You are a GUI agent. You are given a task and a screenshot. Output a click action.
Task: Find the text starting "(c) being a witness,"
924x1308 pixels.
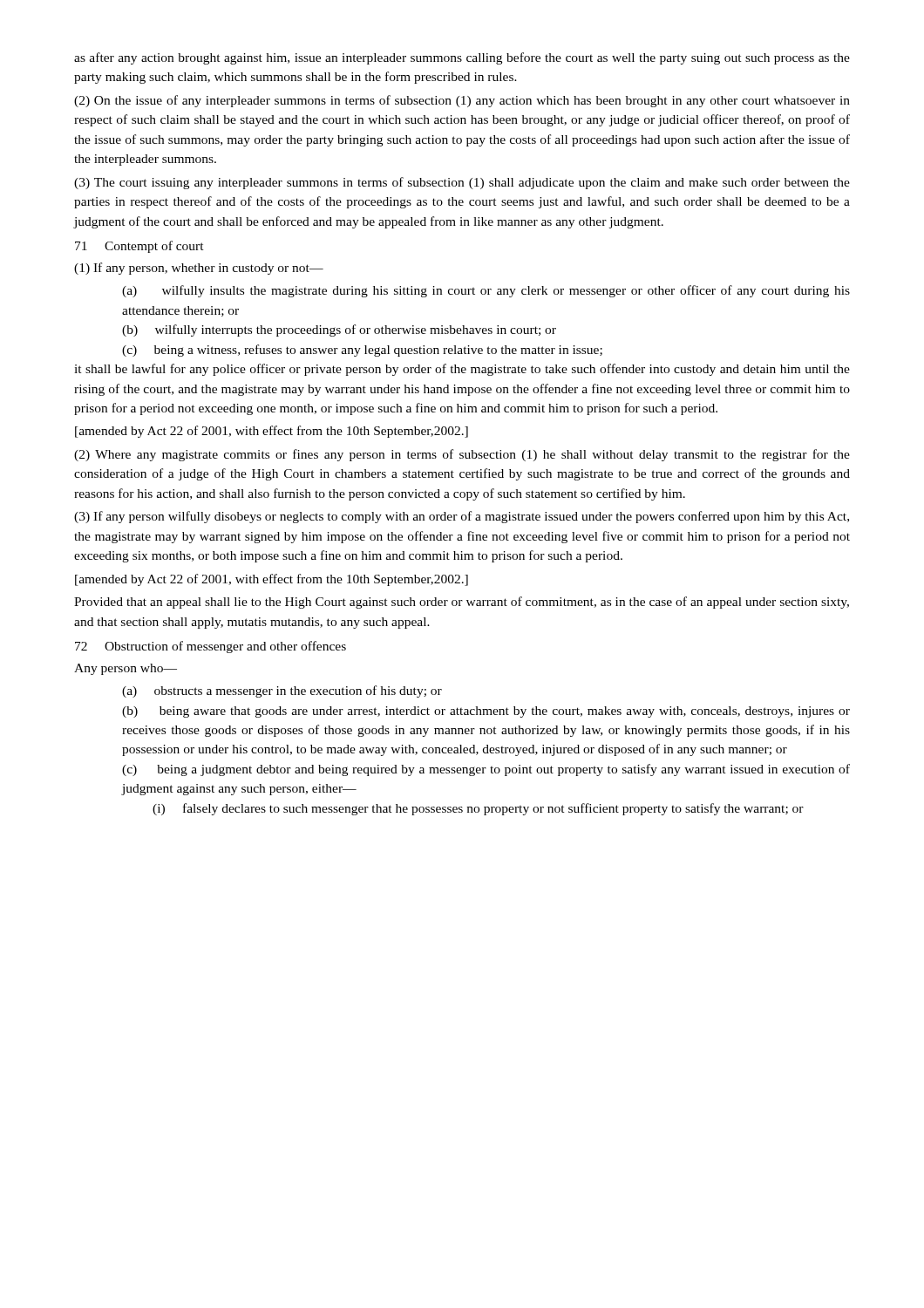pos(486,349)
